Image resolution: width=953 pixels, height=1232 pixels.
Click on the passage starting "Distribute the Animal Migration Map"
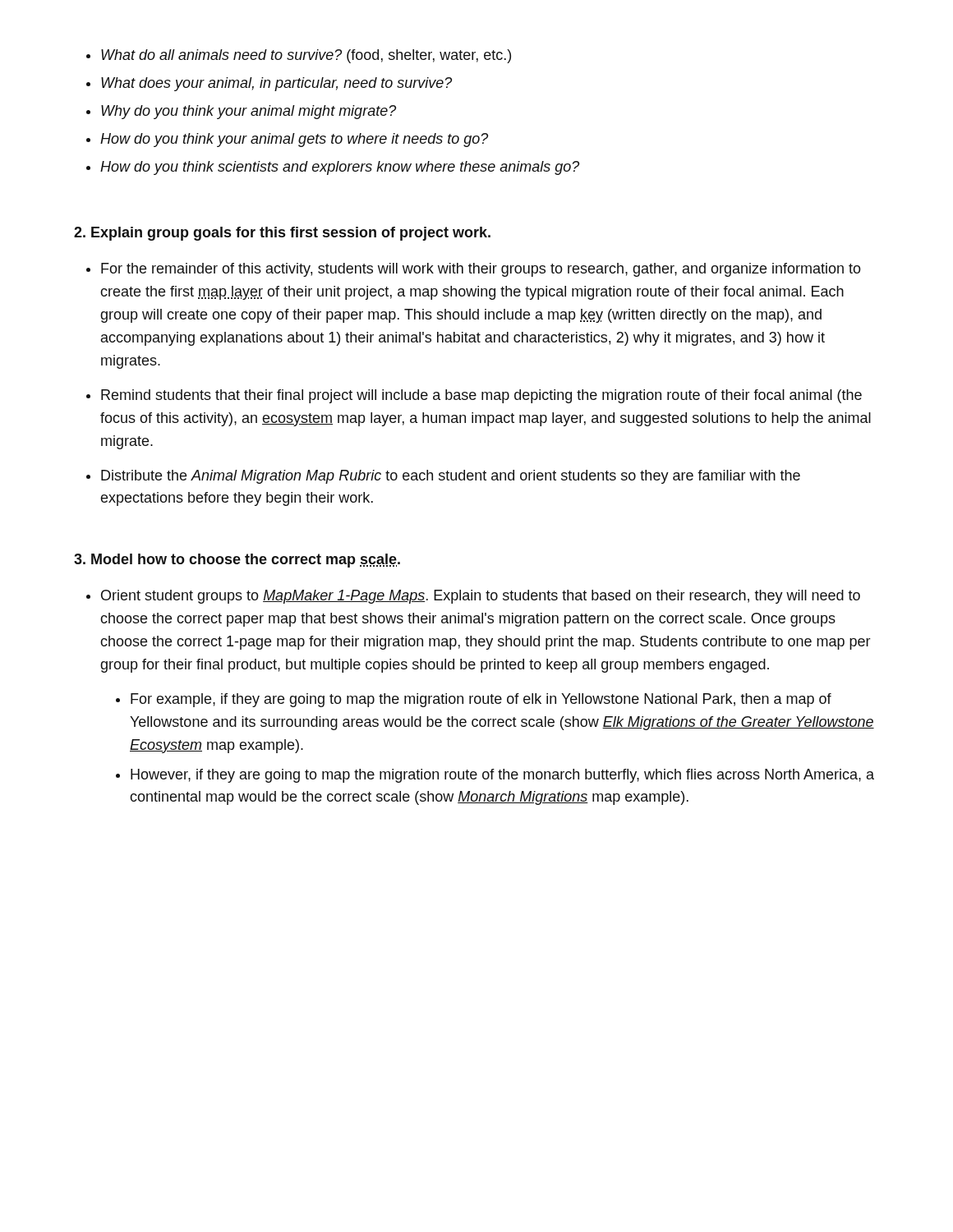point(476,487)
